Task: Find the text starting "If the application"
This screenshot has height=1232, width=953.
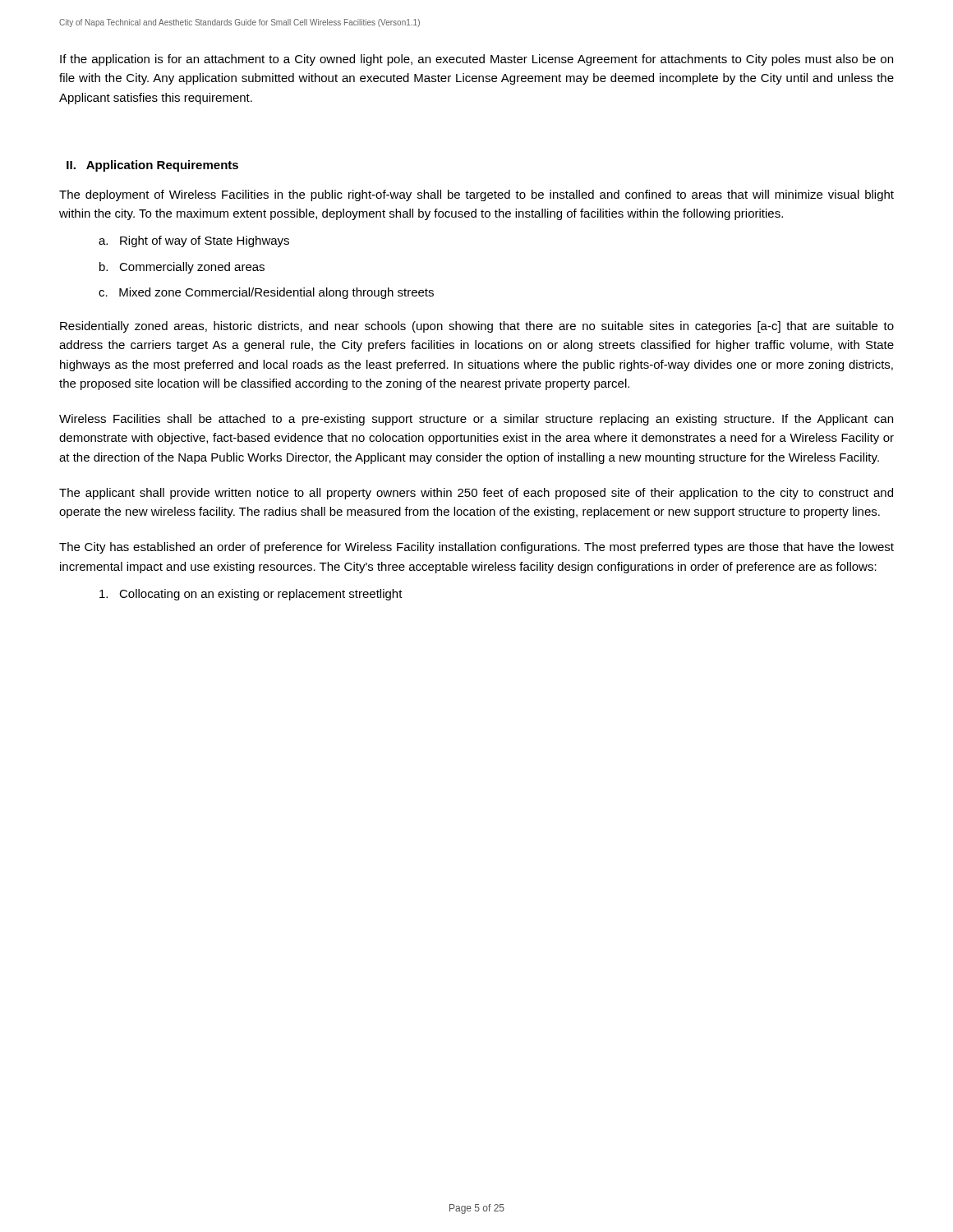Action: click(x=476, y=78)
